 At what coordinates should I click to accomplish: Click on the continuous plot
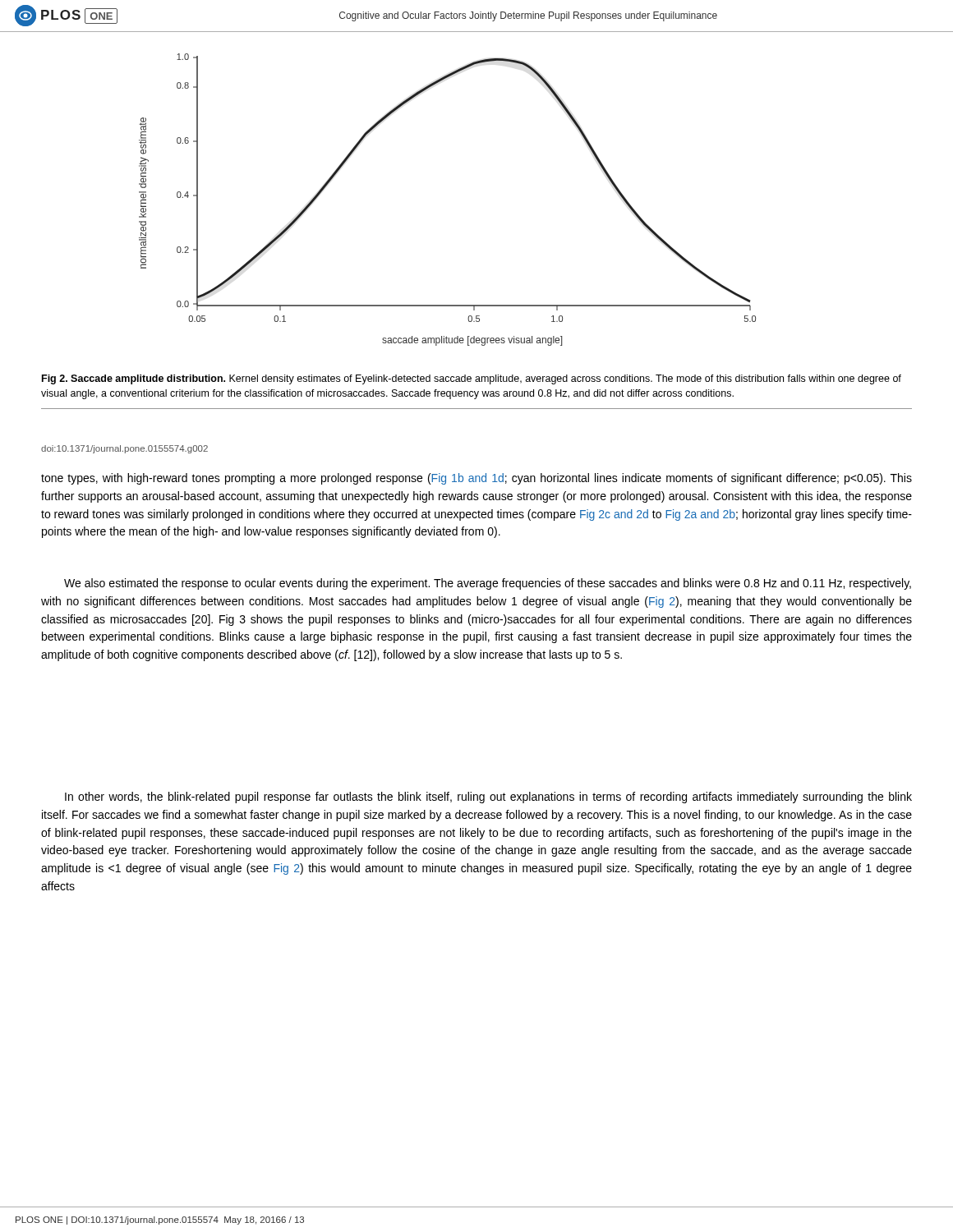coord(460,201)
